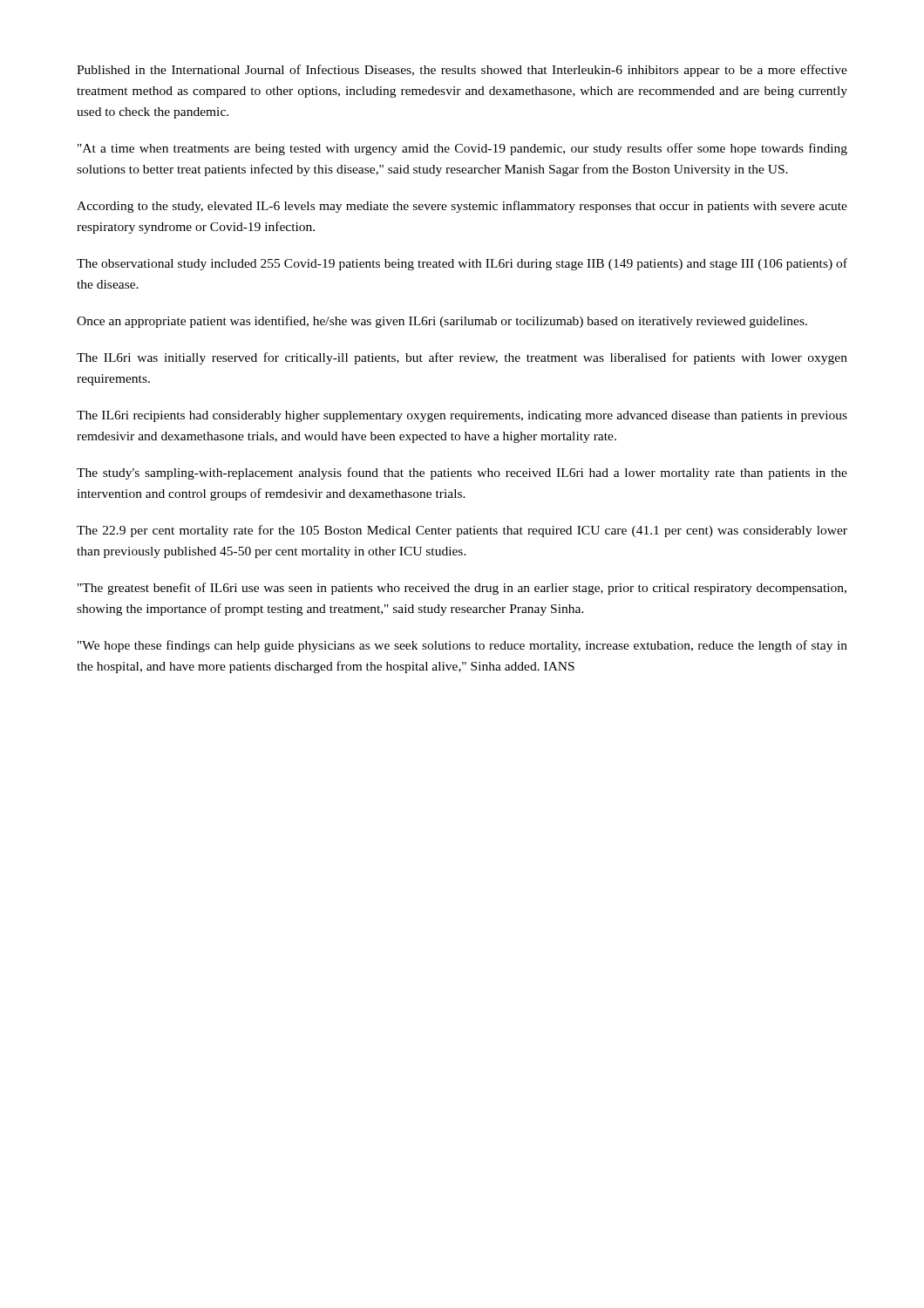Locate the element starting "The study's sampling-with-replacement analysis found that"
The width and height of the screenshot is (924, 1308).
(x=462, y=483)
